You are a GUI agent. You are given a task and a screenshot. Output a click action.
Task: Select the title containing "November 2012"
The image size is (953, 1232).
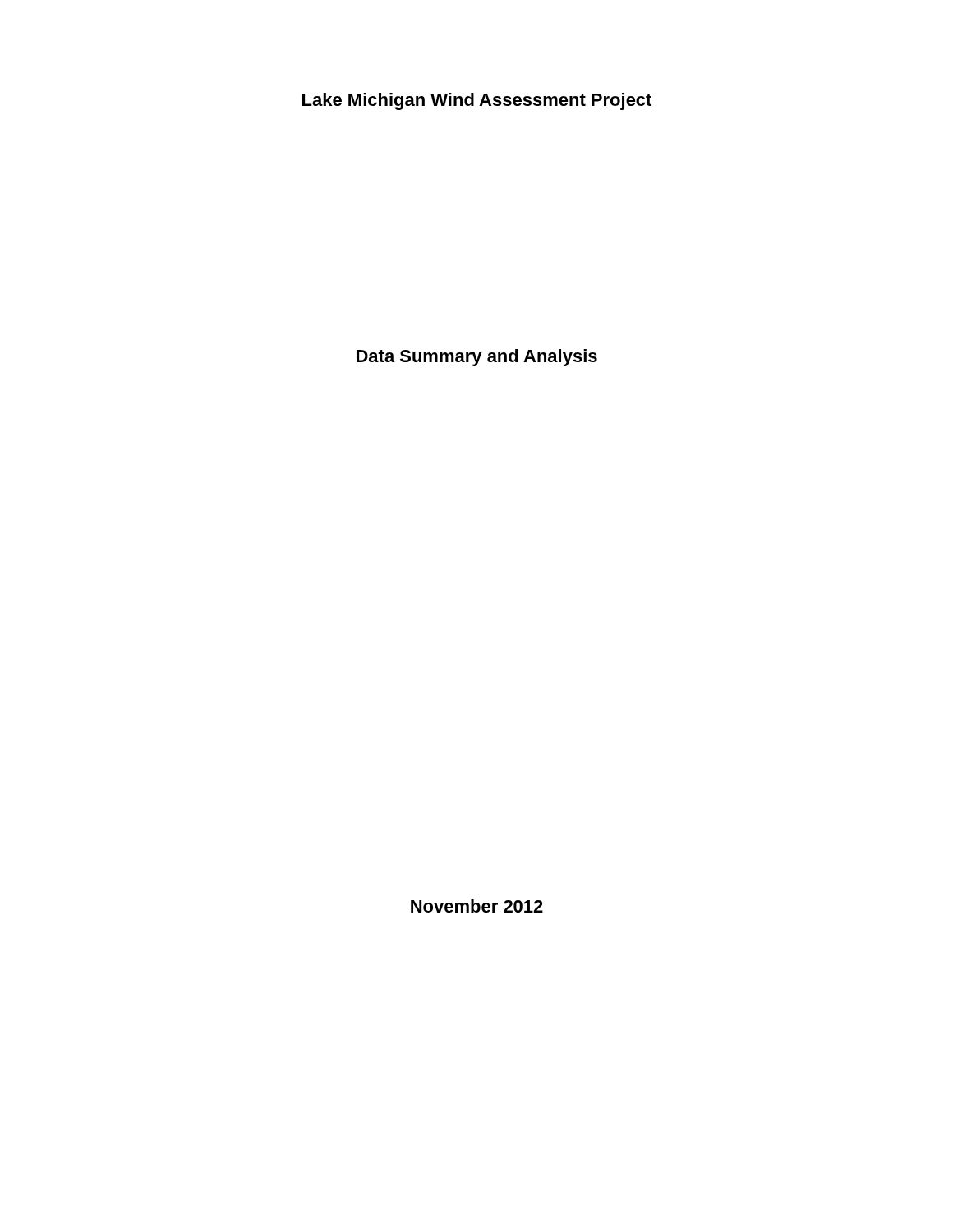click(476, 906)
